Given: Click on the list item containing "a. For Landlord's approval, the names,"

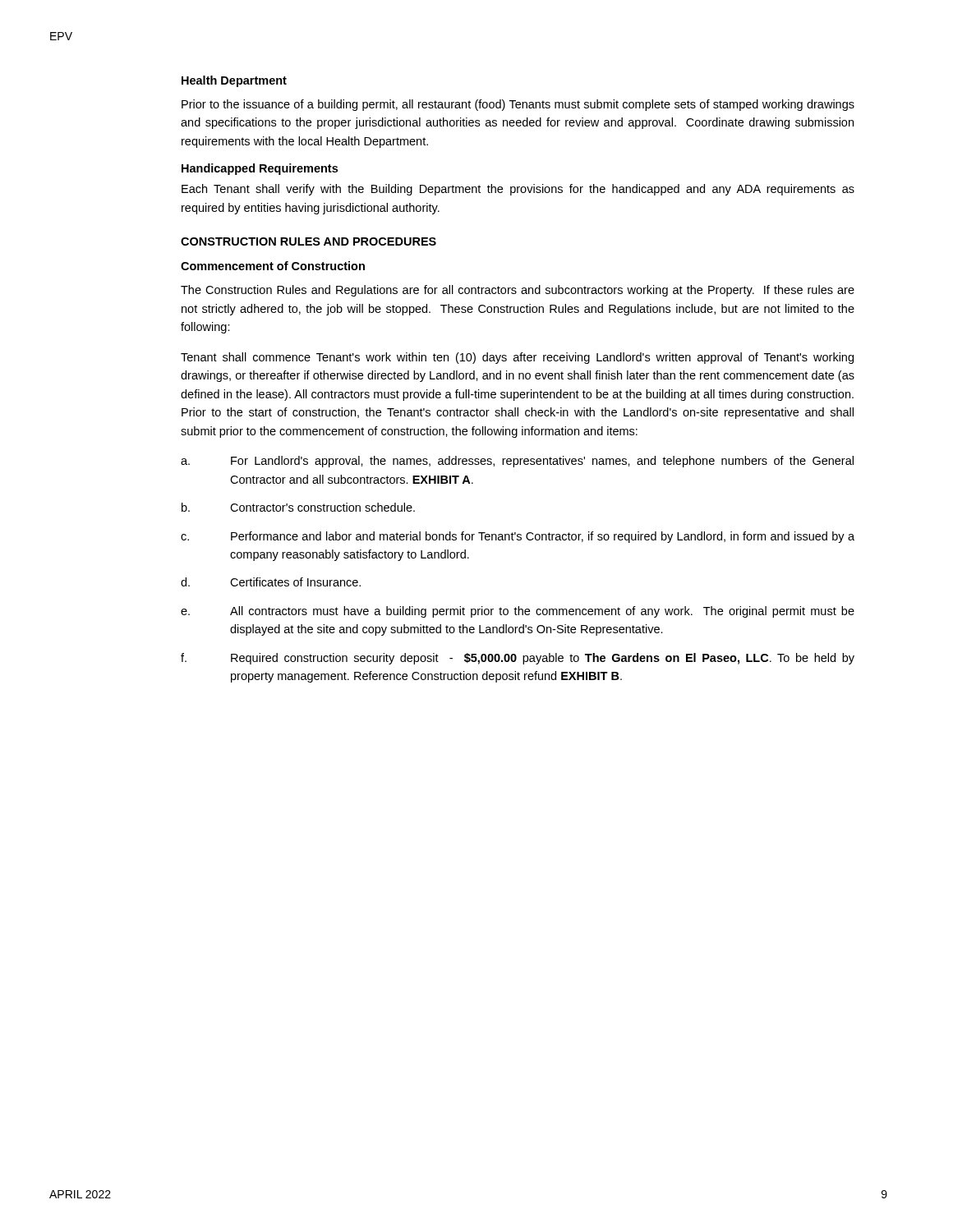Looking at the screenshot, I should 518,470.
